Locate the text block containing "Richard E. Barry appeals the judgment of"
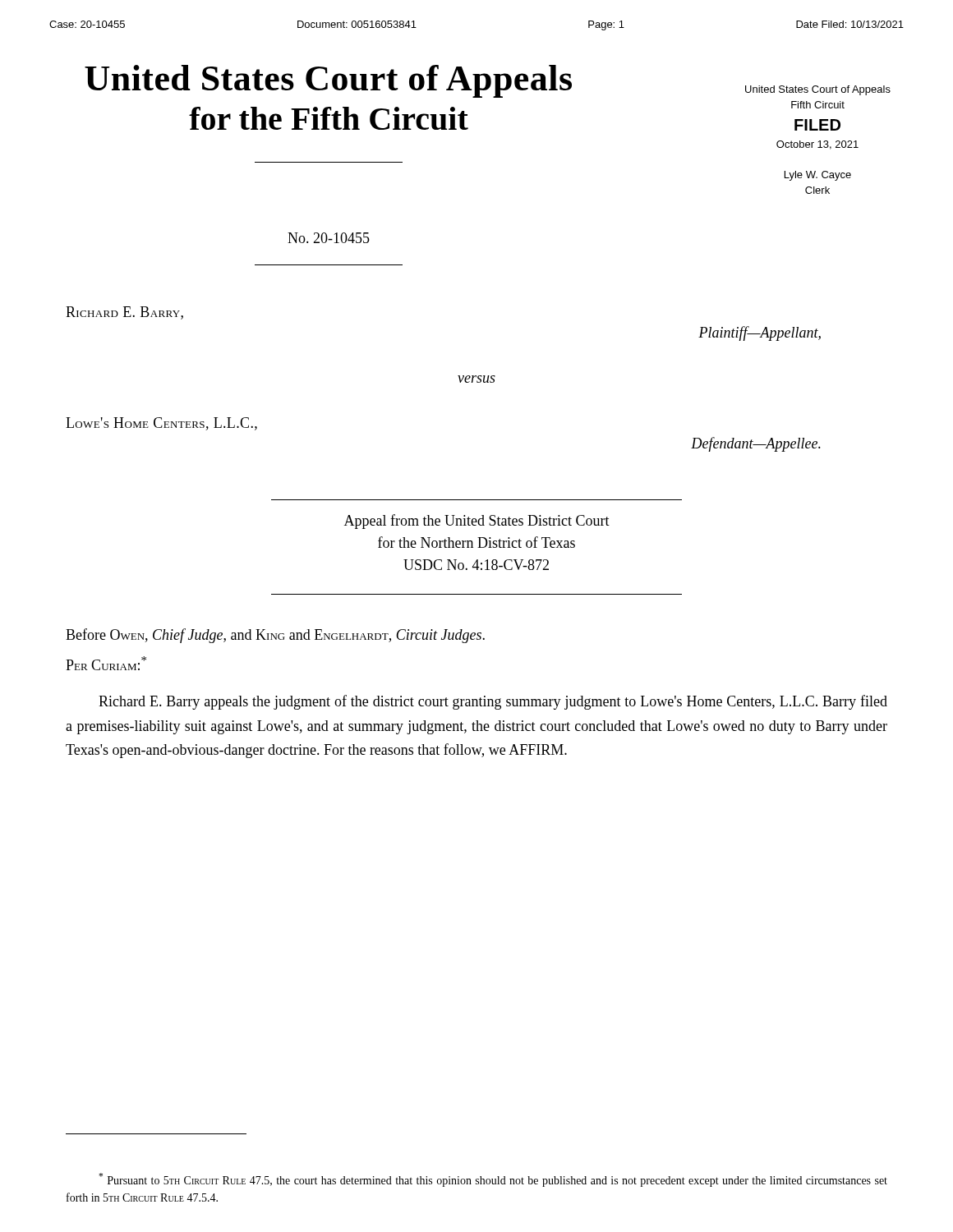Viewport: 953px width, 1232px height. 476,727
